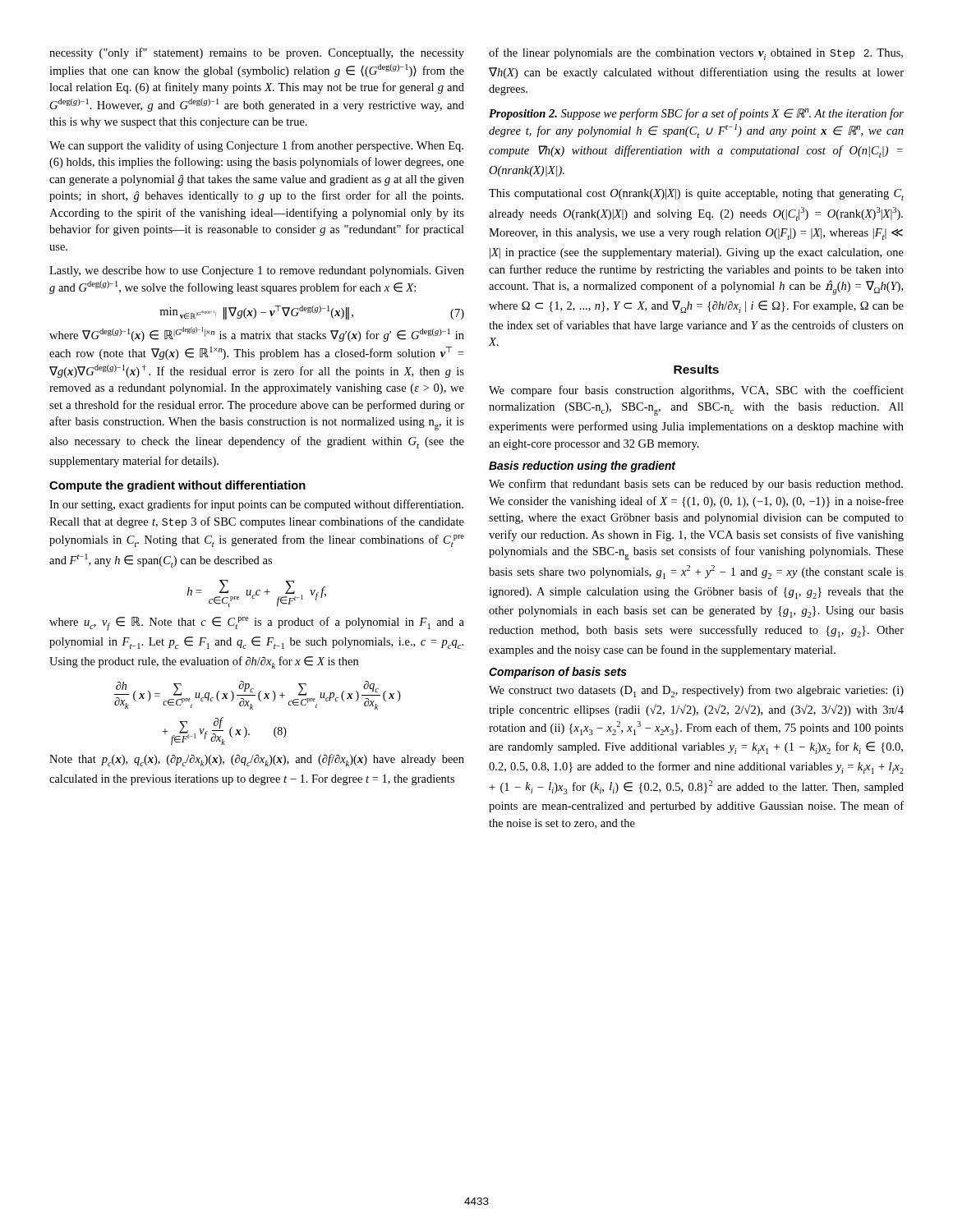The width and height of the screenshot is (953, 1232).
Task: Locate the text "Comparison of basis sets"
Action: 558,673
